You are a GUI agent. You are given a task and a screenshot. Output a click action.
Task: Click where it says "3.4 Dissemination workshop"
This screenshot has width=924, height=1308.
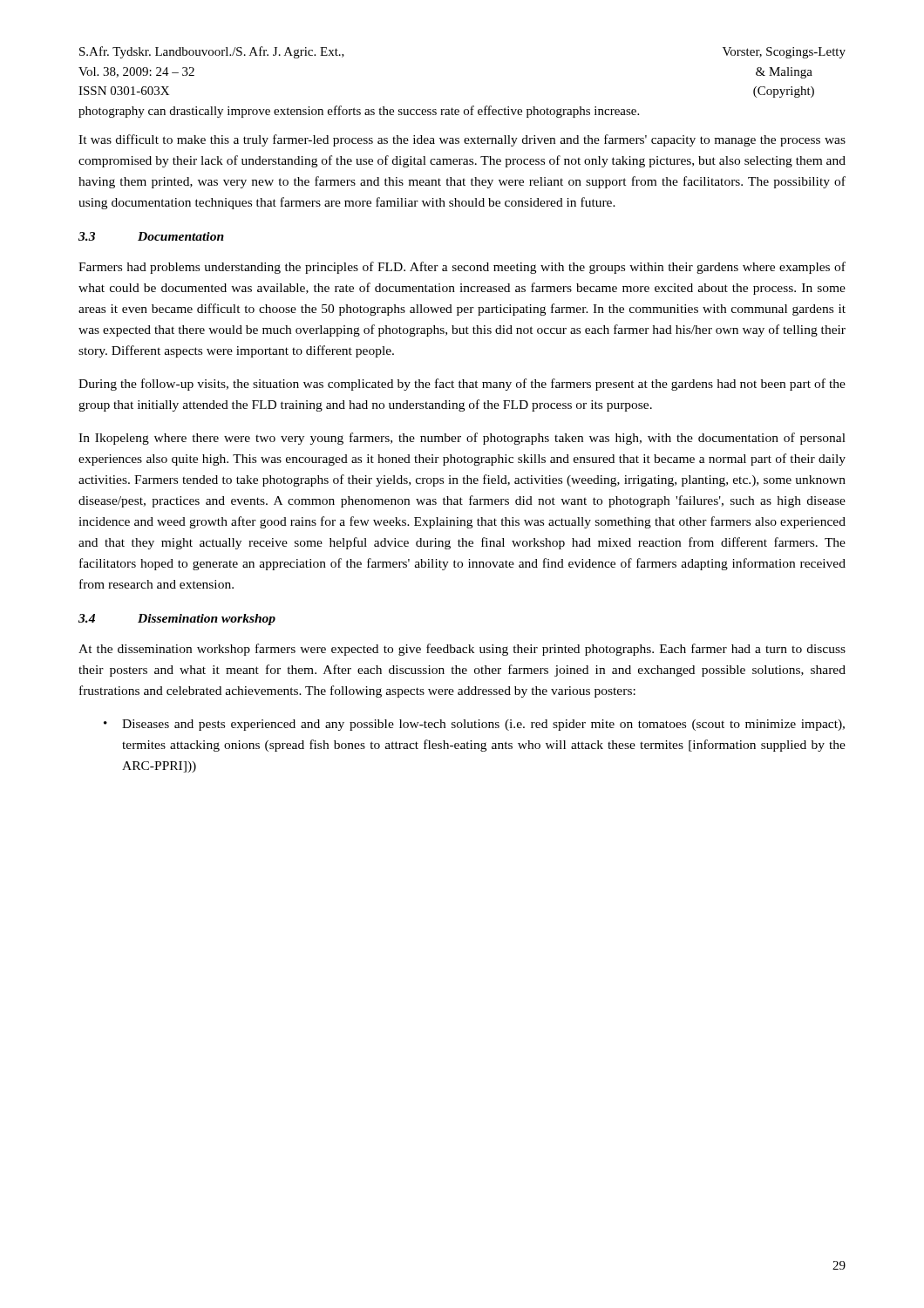click(x=177, y=620)
